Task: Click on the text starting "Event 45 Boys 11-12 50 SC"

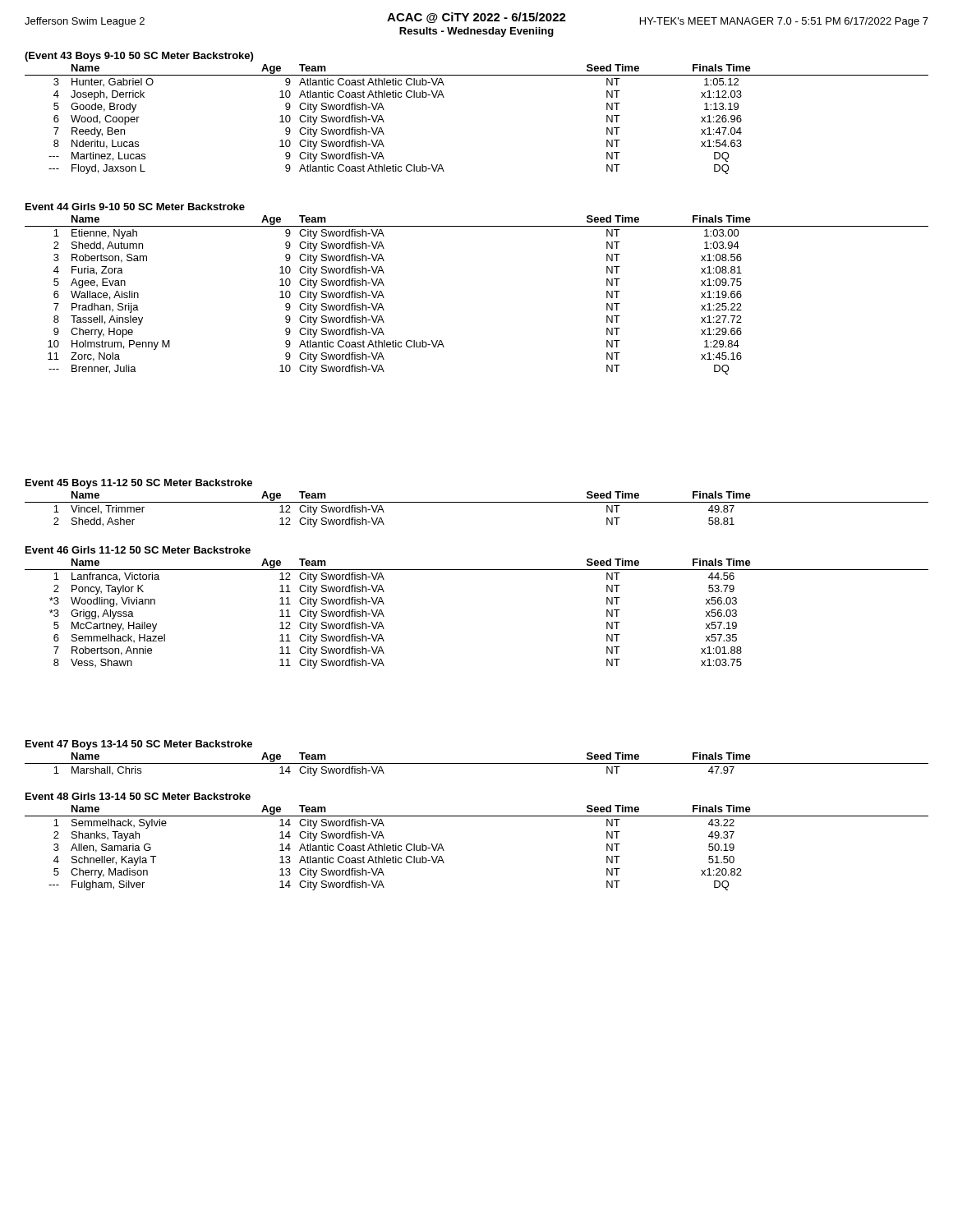Action: pos(139,483)
